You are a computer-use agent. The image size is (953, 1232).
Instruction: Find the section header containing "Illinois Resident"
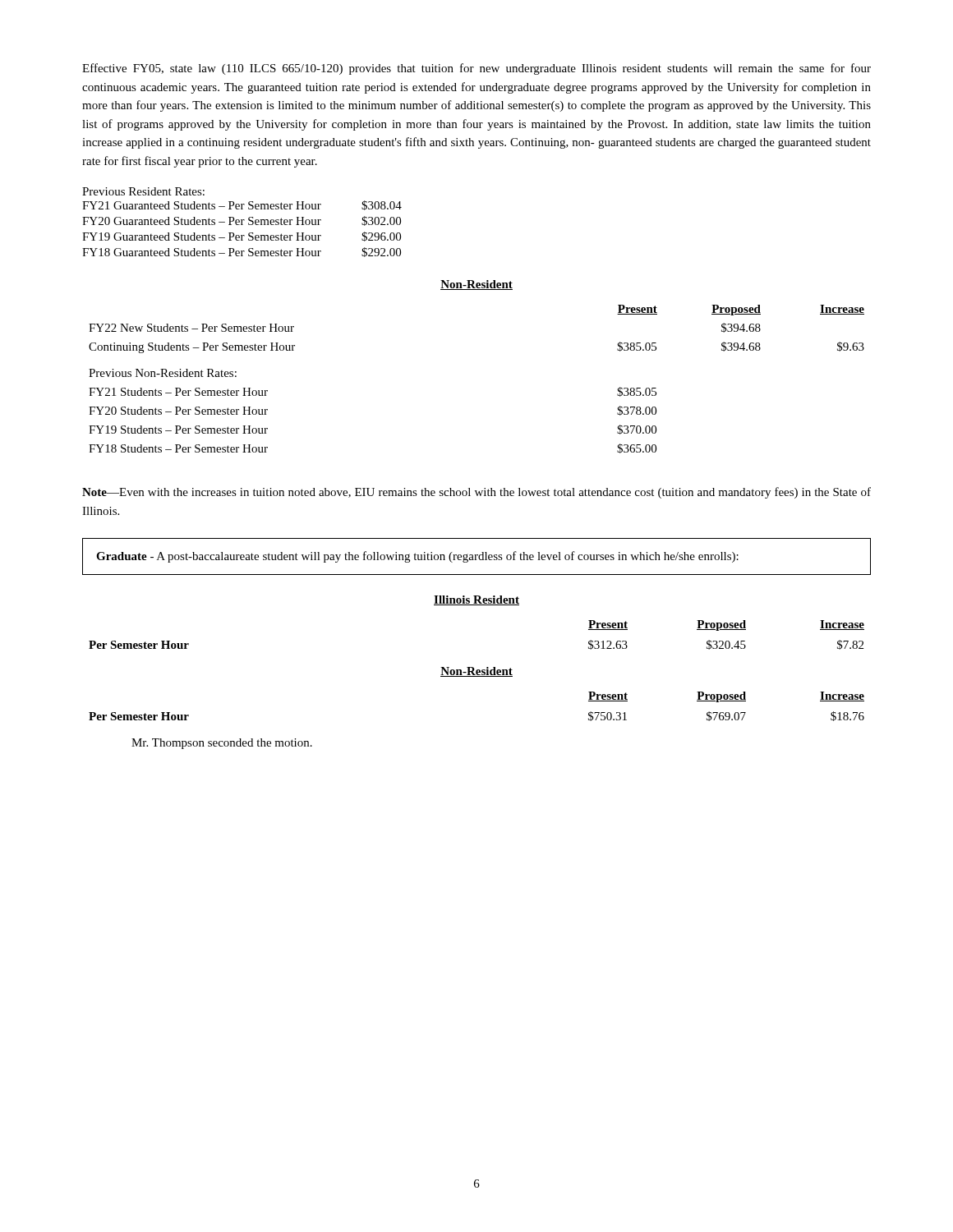(476, 599)
